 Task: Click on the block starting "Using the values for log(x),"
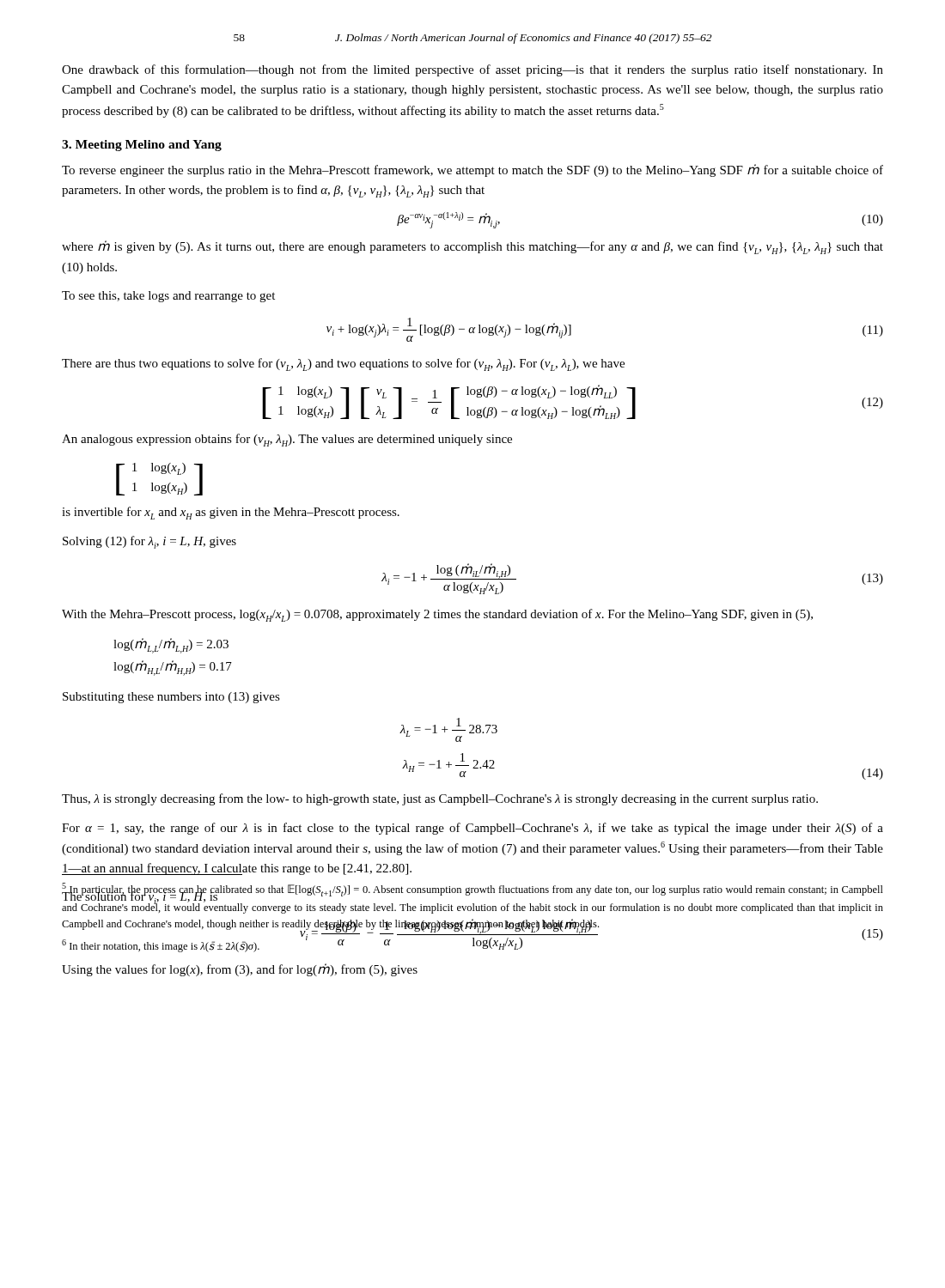[240, 970]
